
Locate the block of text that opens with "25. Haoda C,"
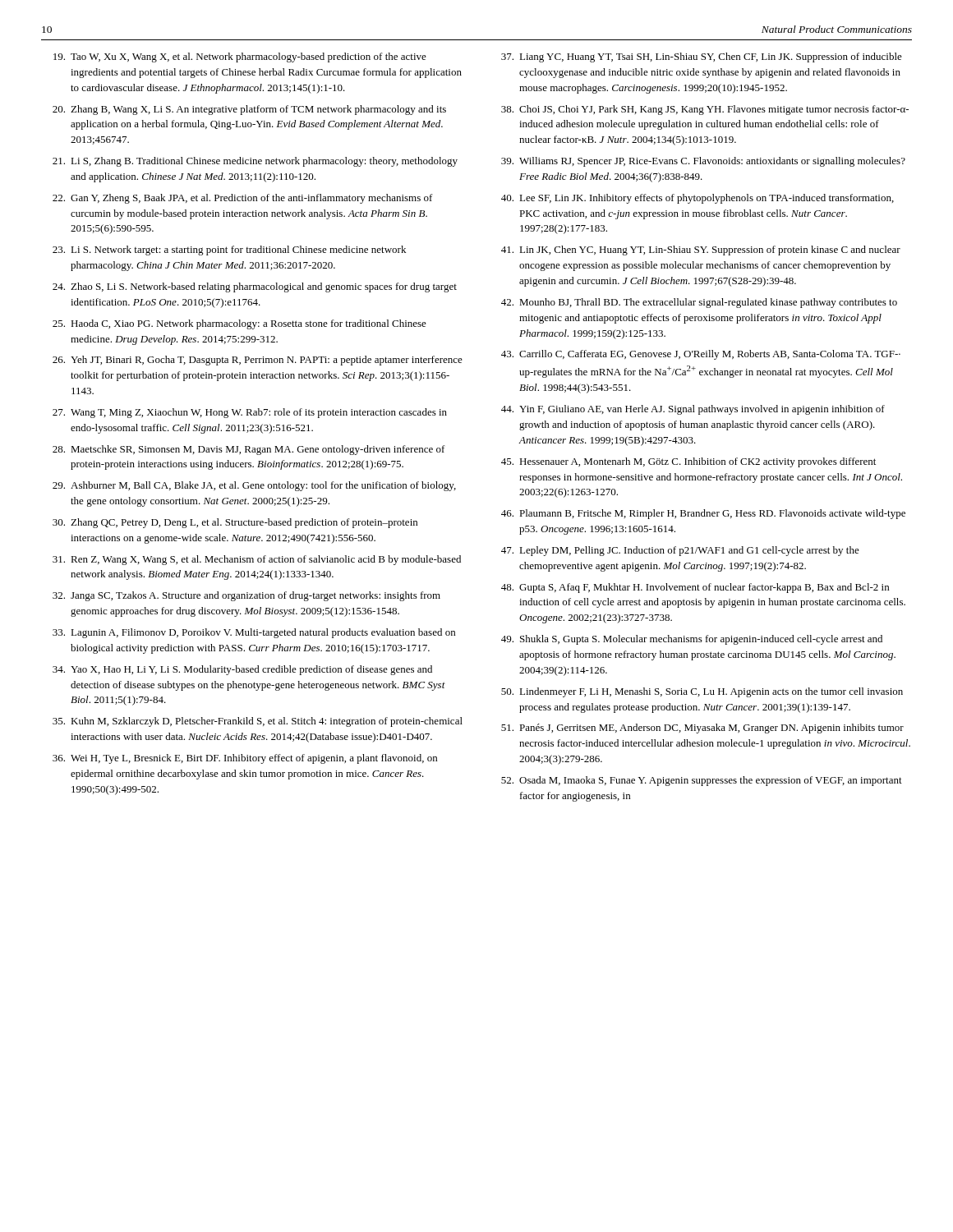click(252, 331)
